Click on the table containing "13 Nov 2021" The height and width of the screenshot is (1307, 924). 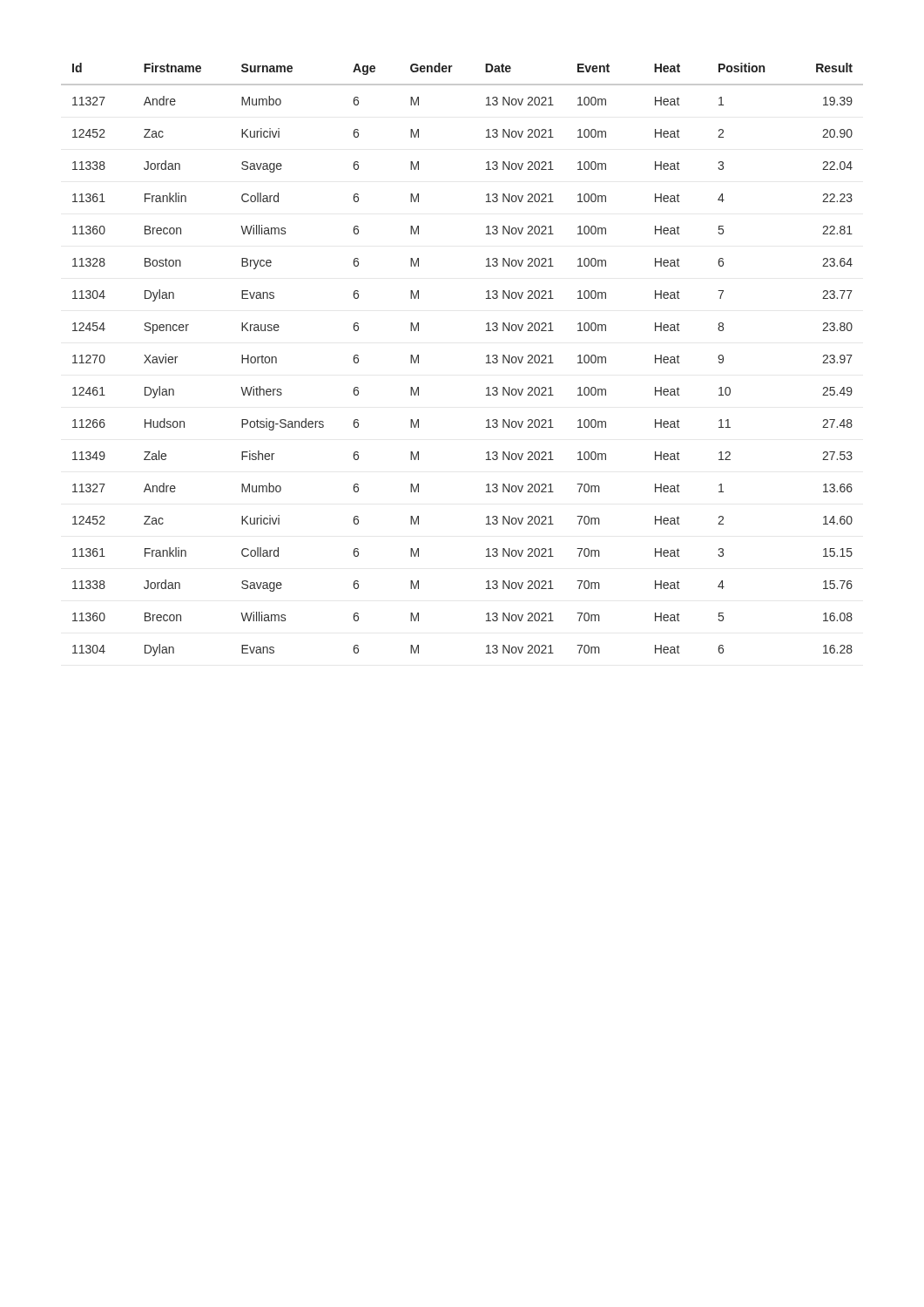[x=462, y=359]
